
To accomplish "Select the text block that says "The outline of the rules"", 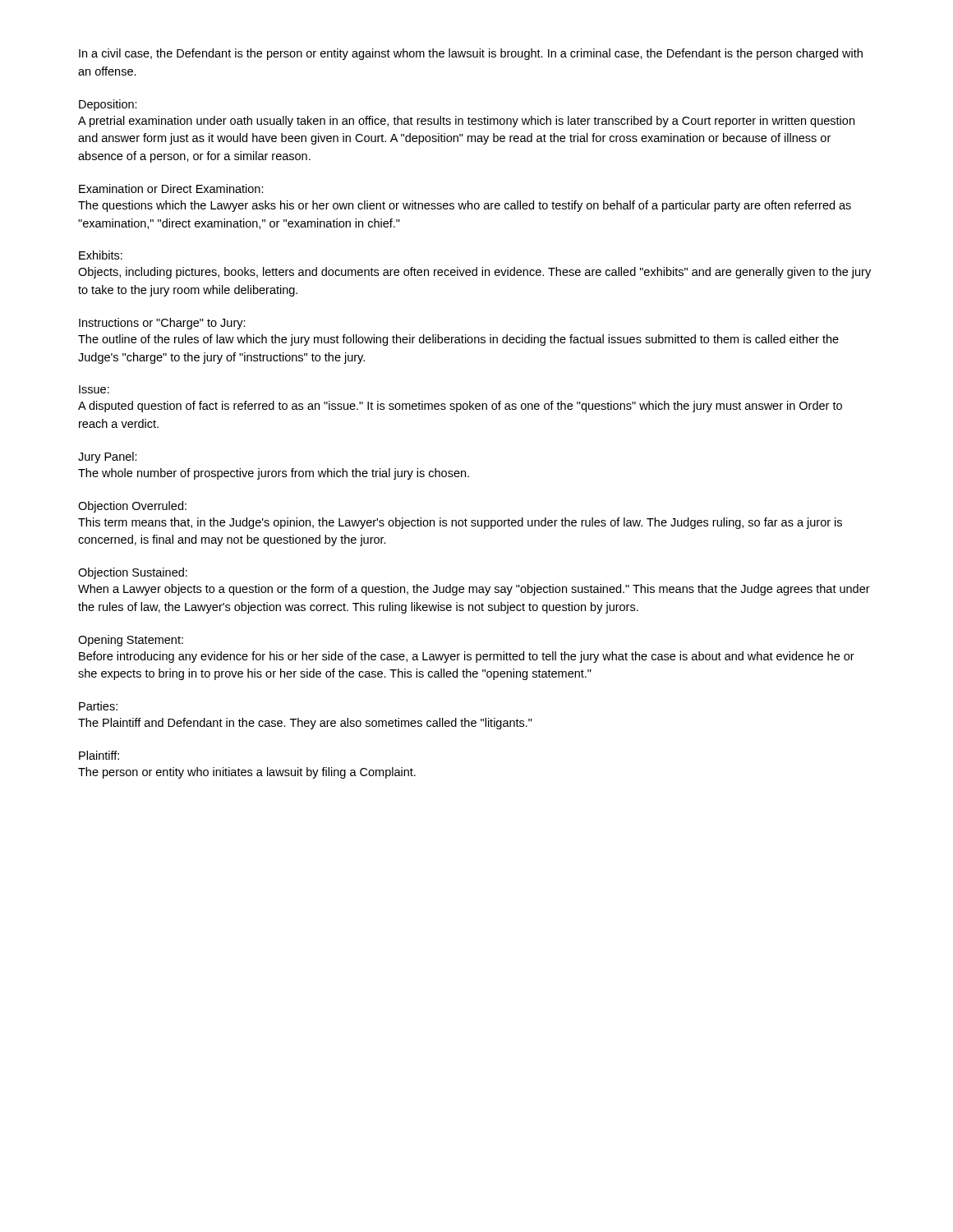I will click(x=476, y=349).
